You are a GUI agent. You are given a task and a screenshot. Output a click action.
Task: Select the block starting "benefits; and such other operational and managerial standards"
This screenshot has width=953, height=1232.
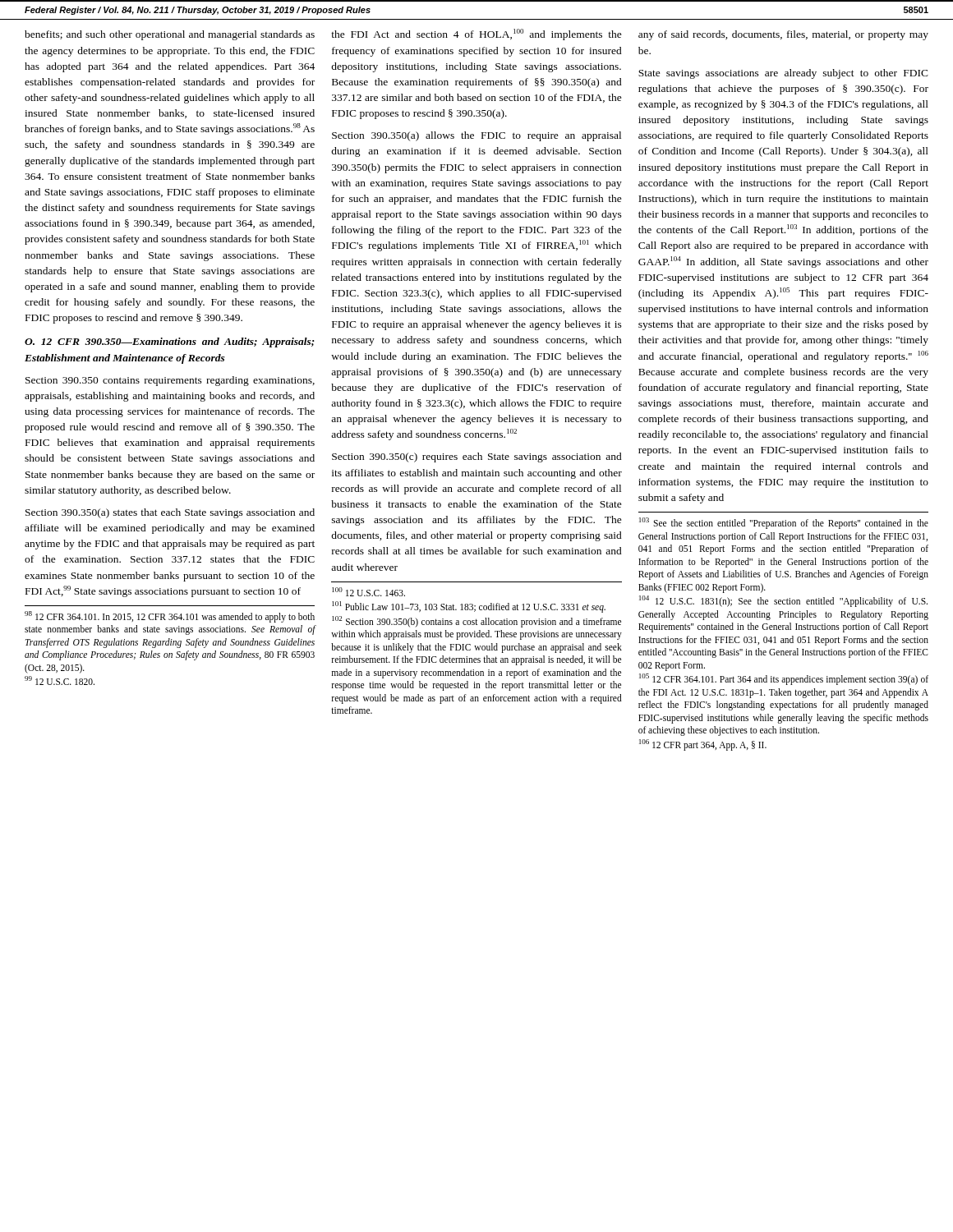(170, 176)
